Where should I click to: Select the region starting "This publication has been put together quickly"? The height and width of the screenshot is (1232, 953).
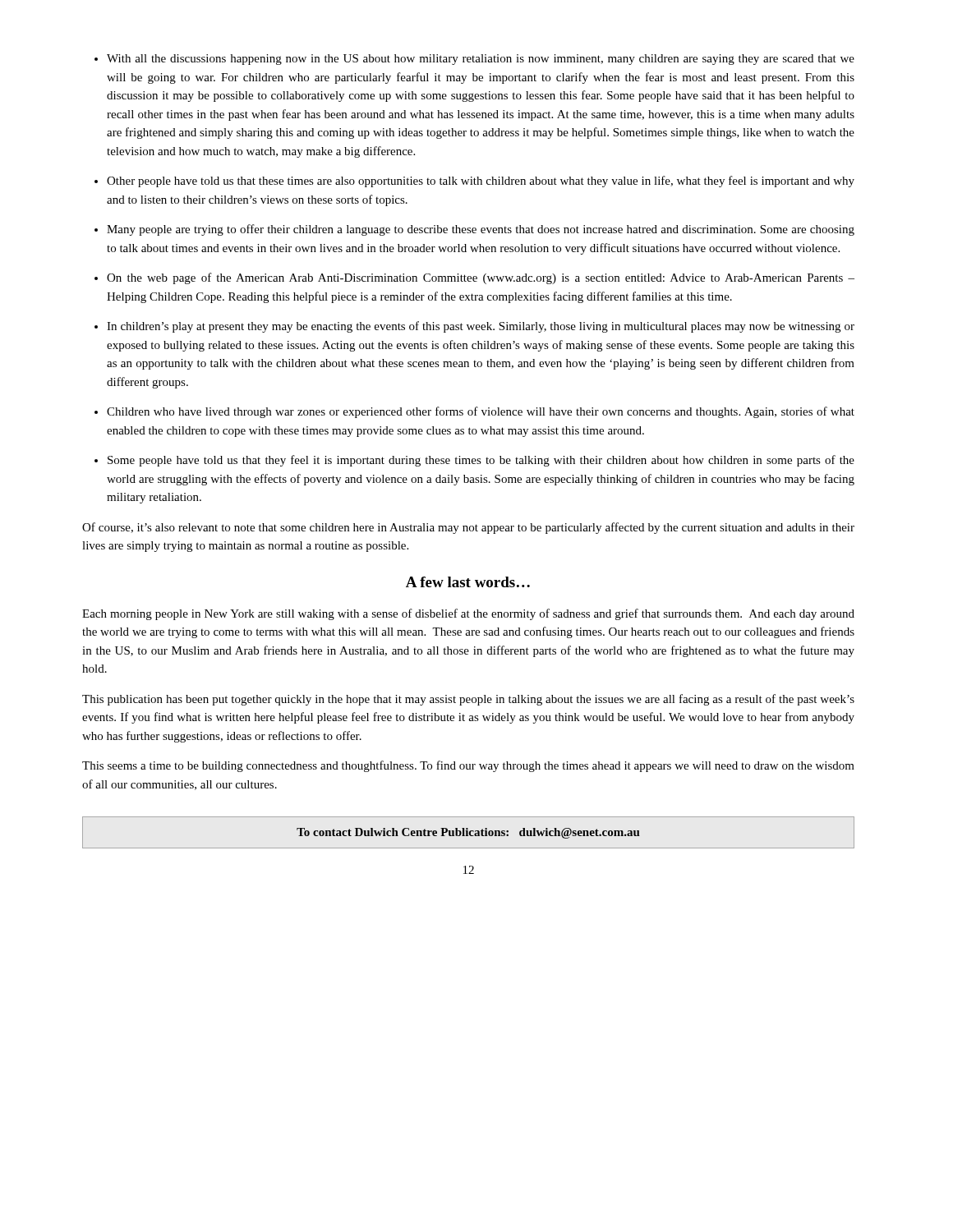tap(468, 717)
